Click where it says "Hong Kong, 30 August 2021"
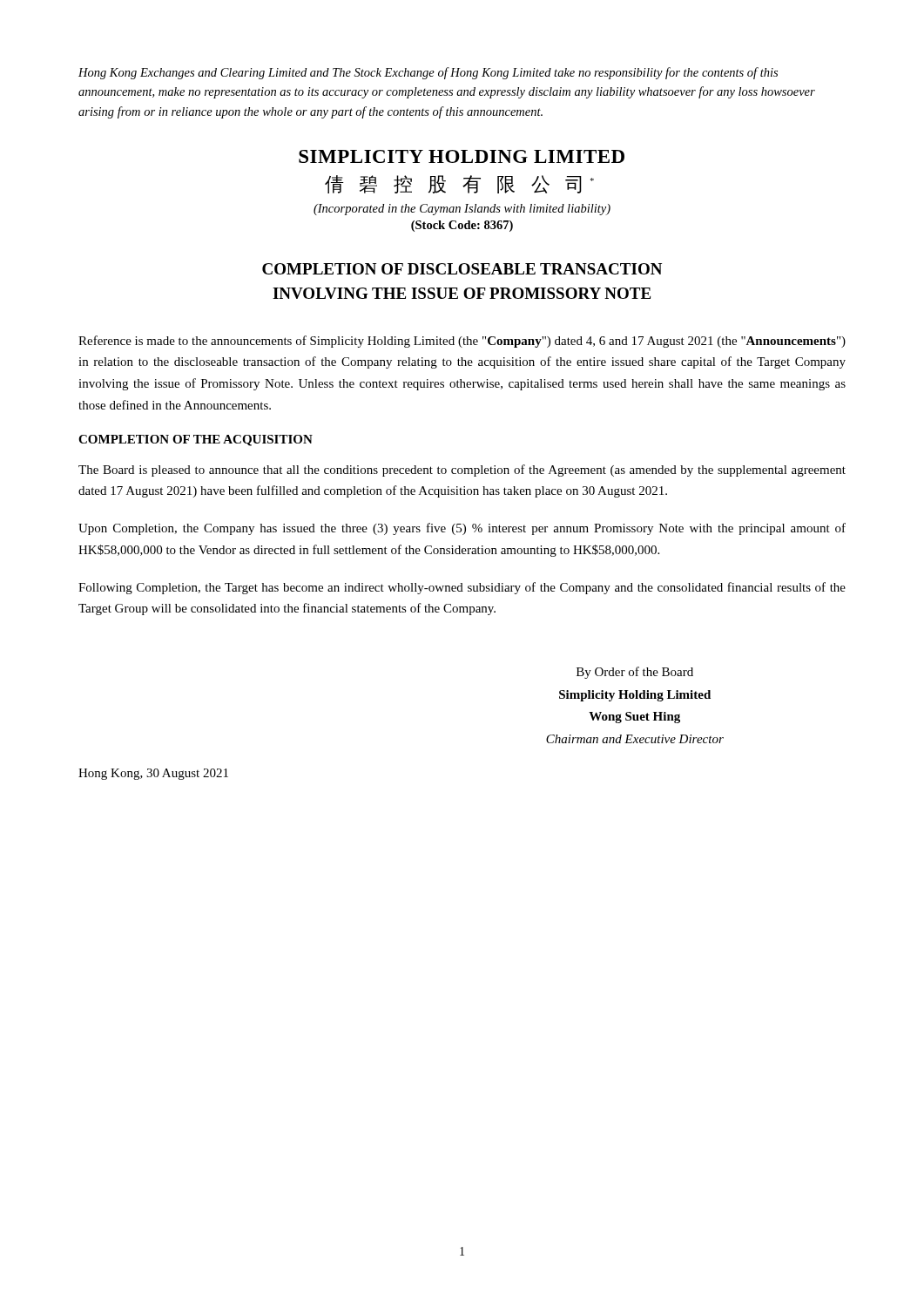Screen dimensions: 1307x924 tap(154, 773)
